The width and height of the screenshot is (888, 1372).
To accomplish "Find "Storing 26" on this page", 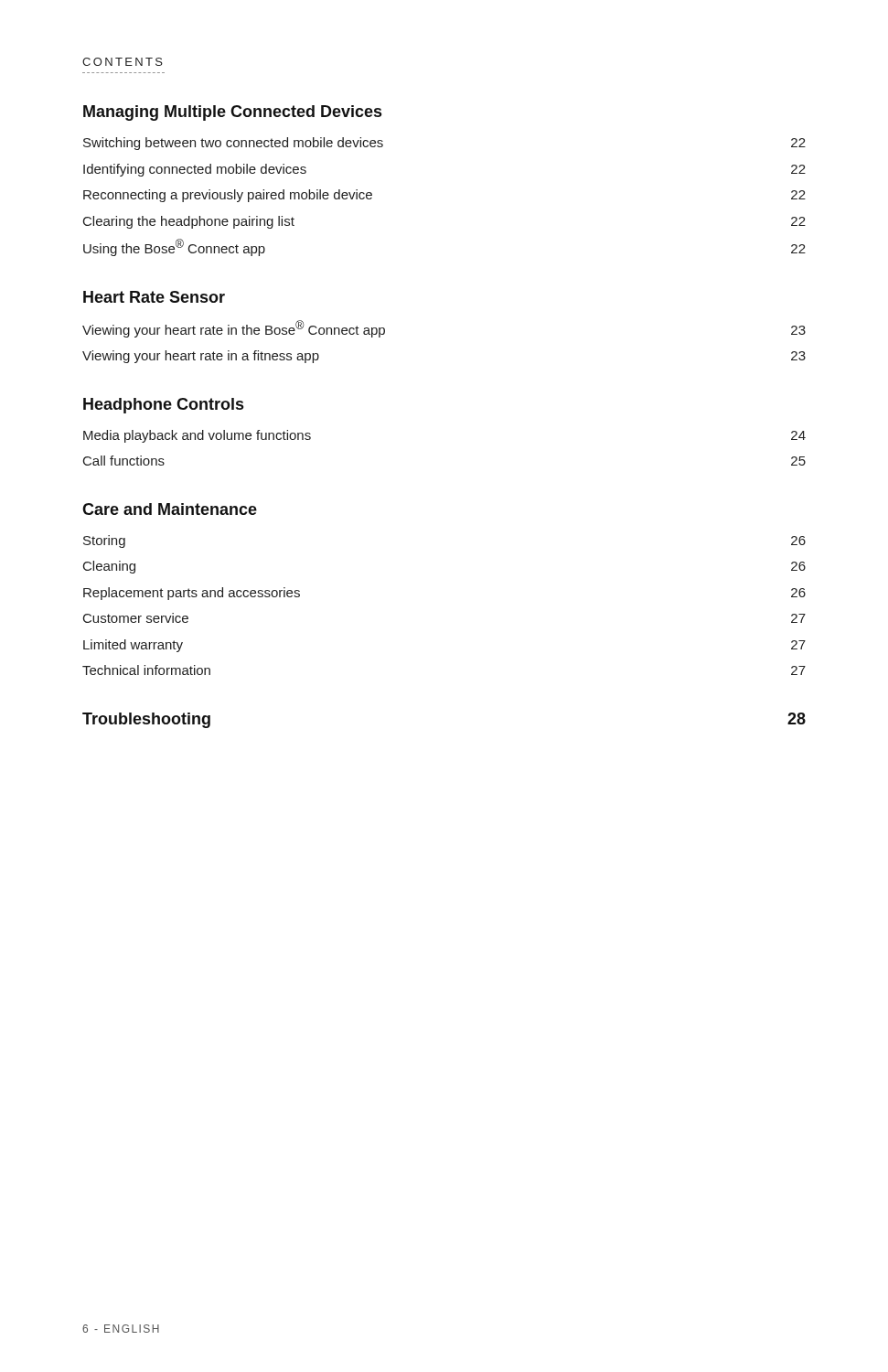I will (105, 541).
